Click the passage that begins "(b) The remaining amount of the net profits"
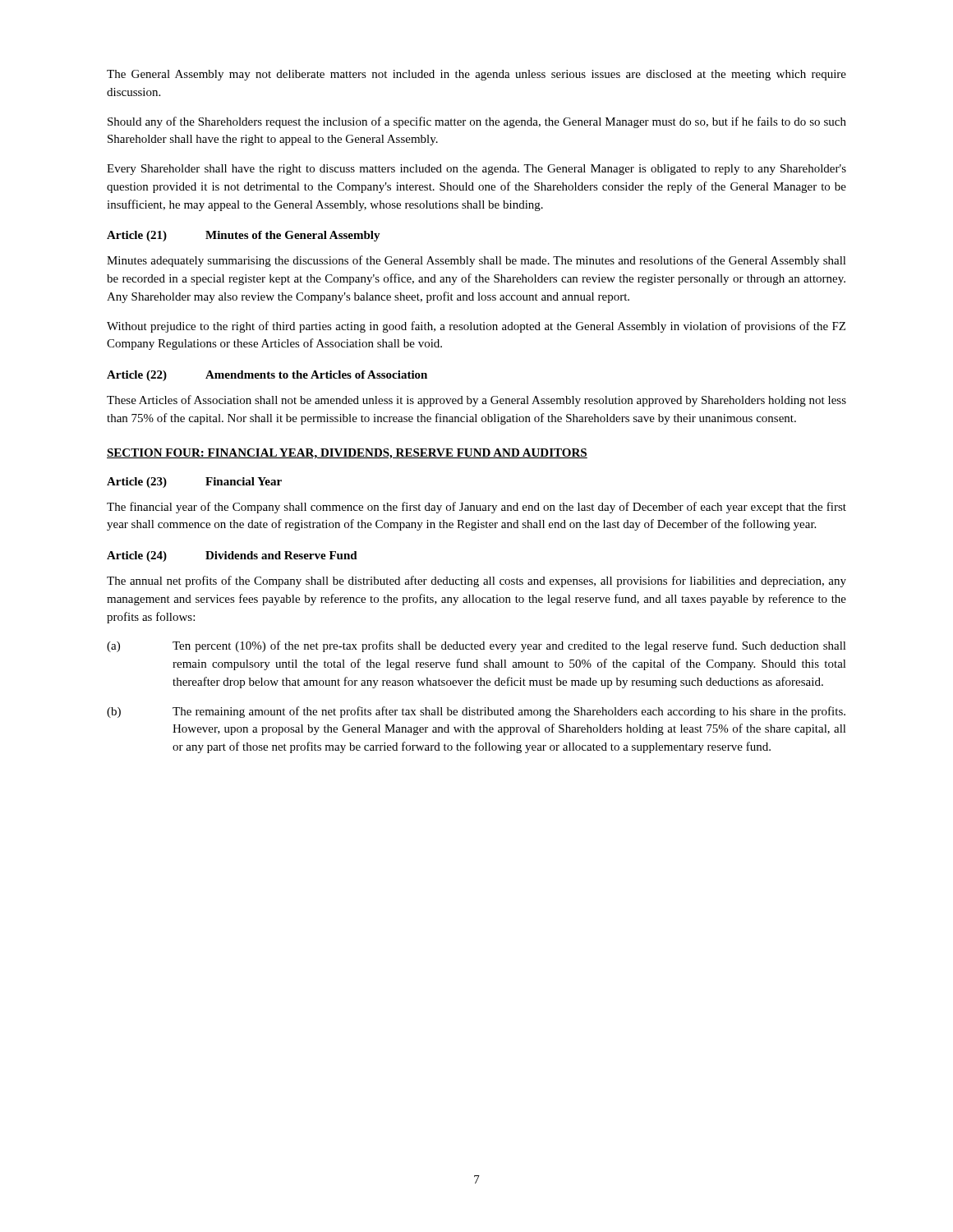Image resolution: width=953 pixels, height=1232 pixels. 476,729
